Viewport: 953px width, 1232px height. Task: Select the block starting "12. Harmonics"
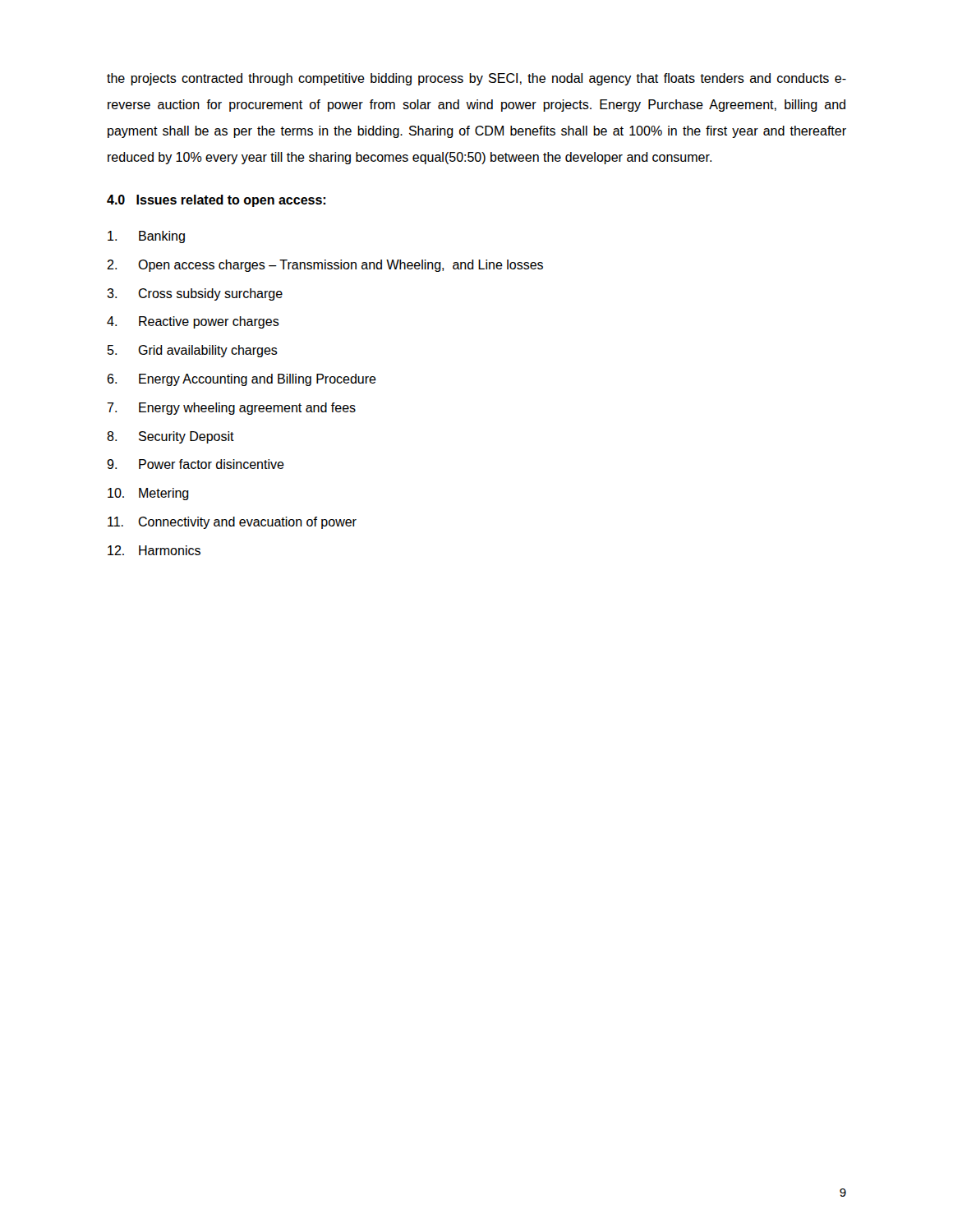[154, 550]
